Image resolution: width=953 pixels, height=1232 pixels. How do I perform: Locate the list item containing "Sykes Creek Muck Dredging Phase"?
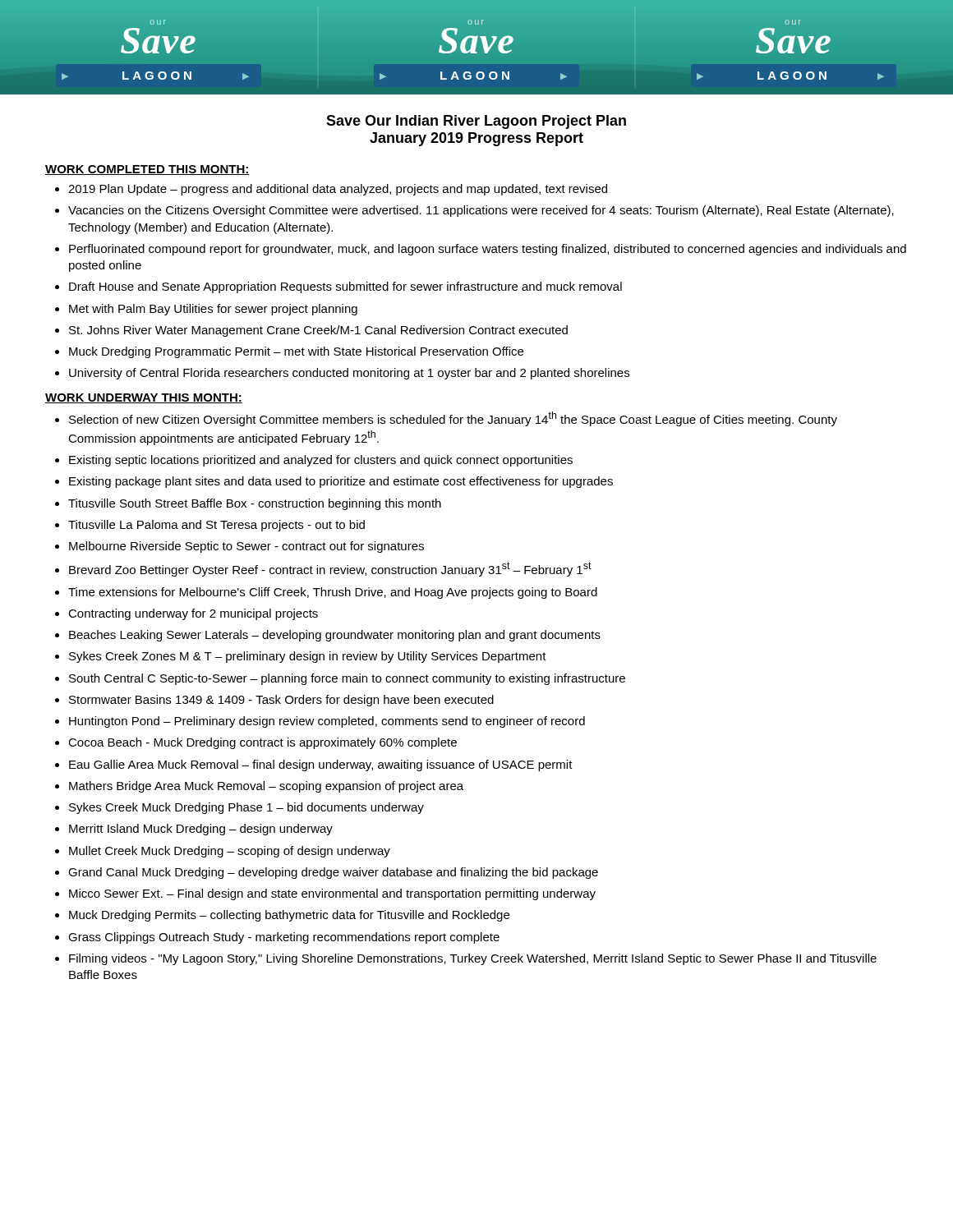[239, 808]
